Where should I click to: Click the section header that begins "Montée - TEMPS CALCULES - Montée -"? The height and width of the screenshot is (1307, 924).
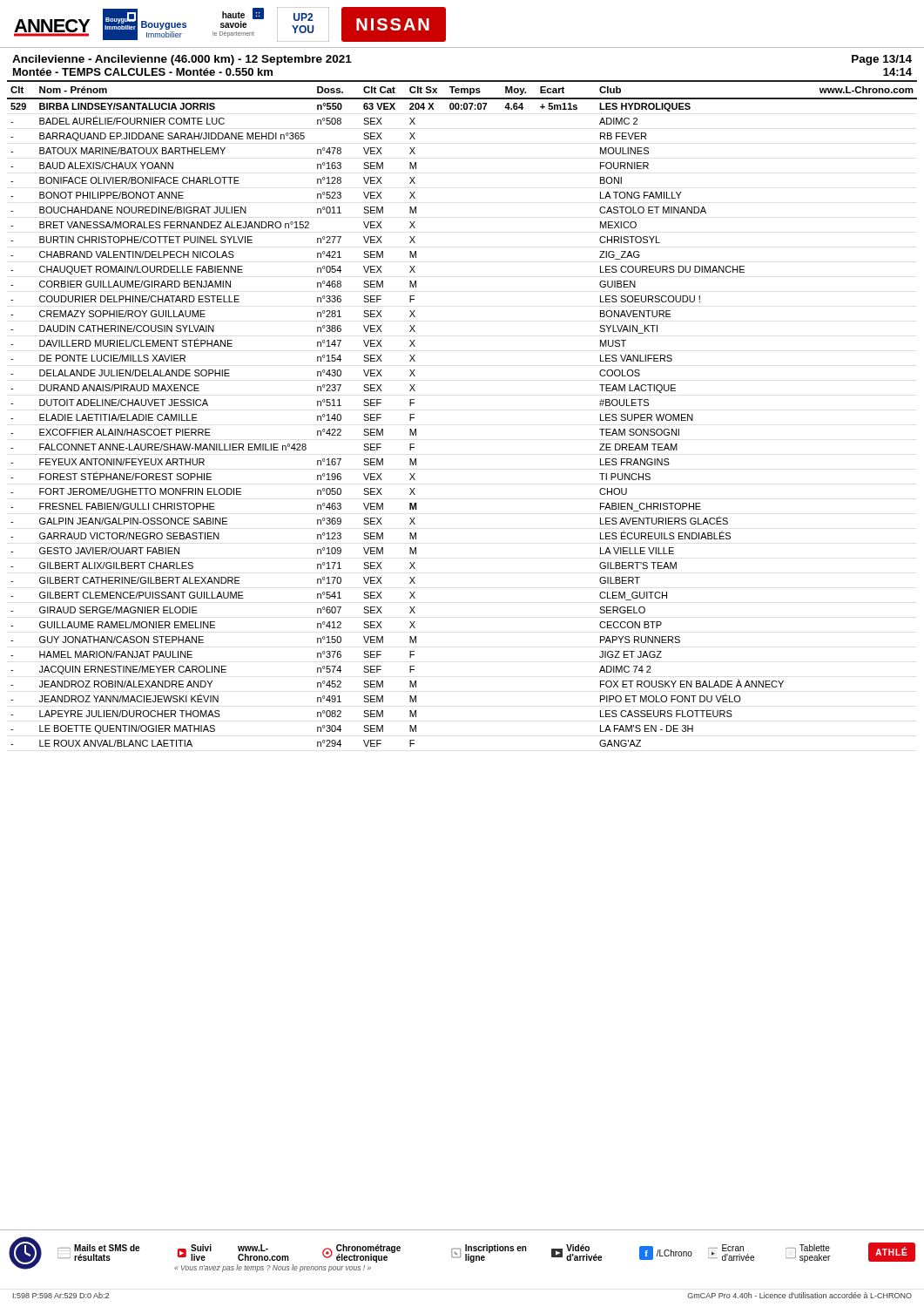click(x=143, y=72)
